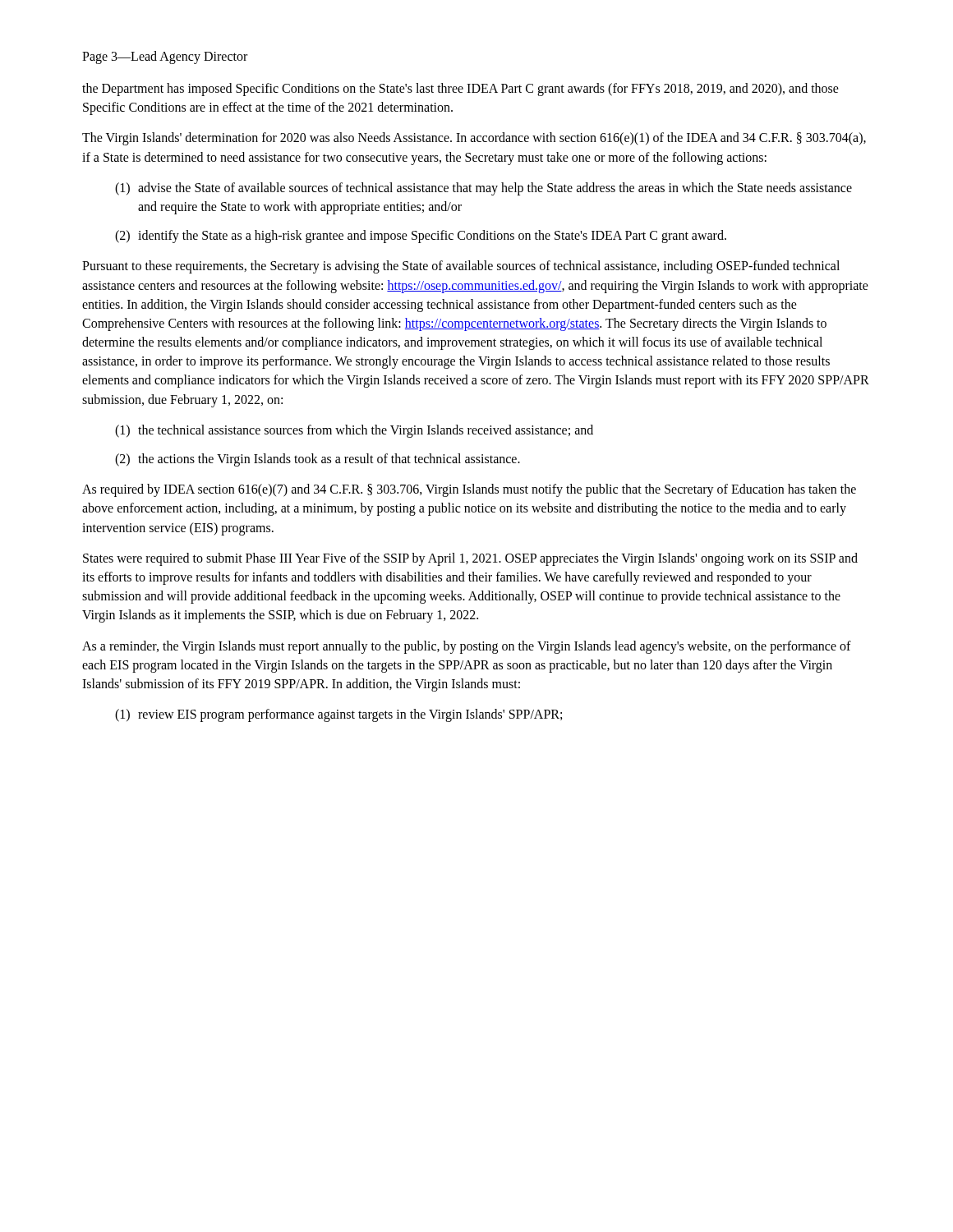
Task: Locate the region starting "(2) identify the State as a high-risk"
Action: tap(493, 235)
